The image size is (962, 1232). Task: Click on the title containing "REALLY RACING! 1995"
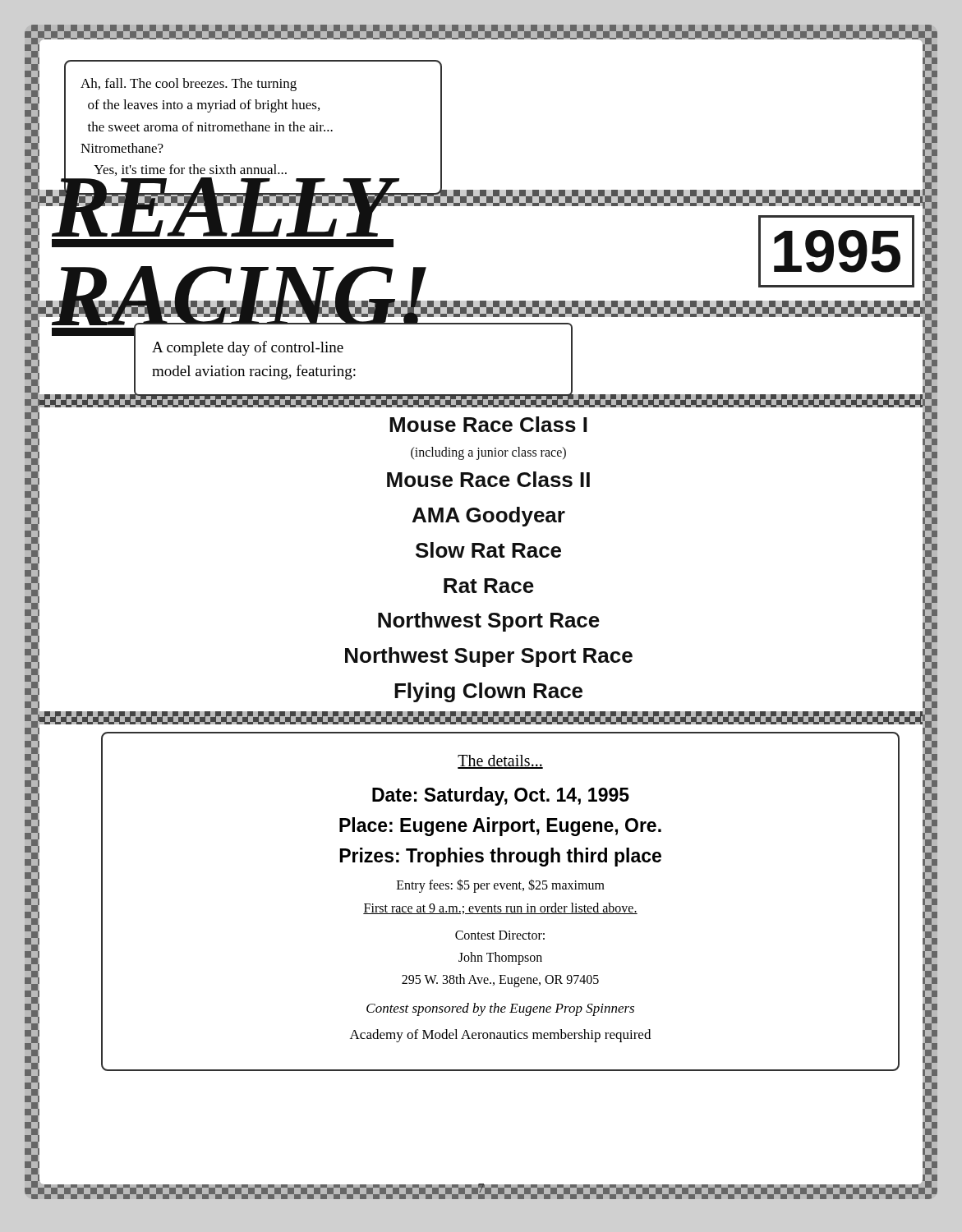coord(483,251)
